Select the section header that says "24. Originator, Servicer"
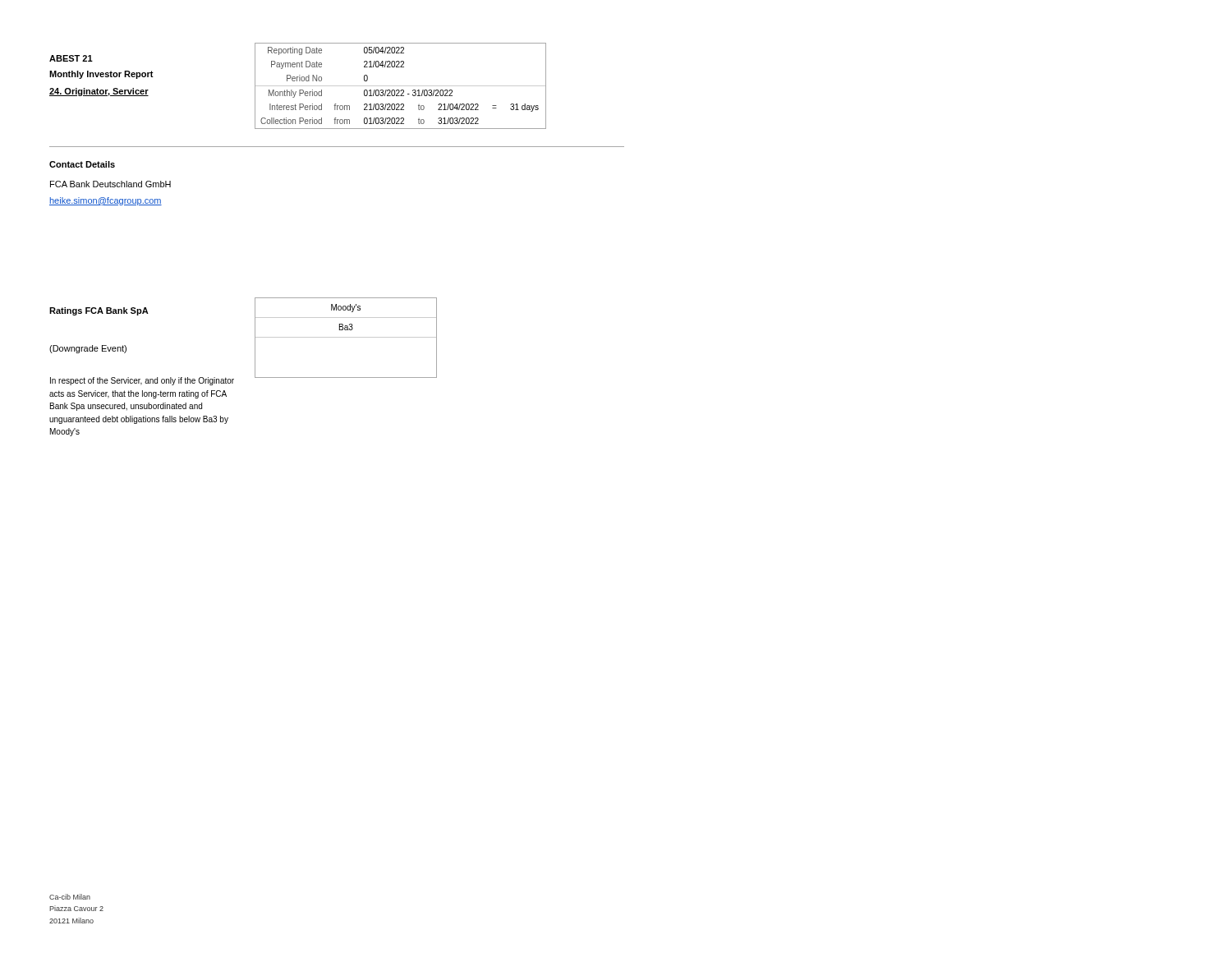 point(99,91)
